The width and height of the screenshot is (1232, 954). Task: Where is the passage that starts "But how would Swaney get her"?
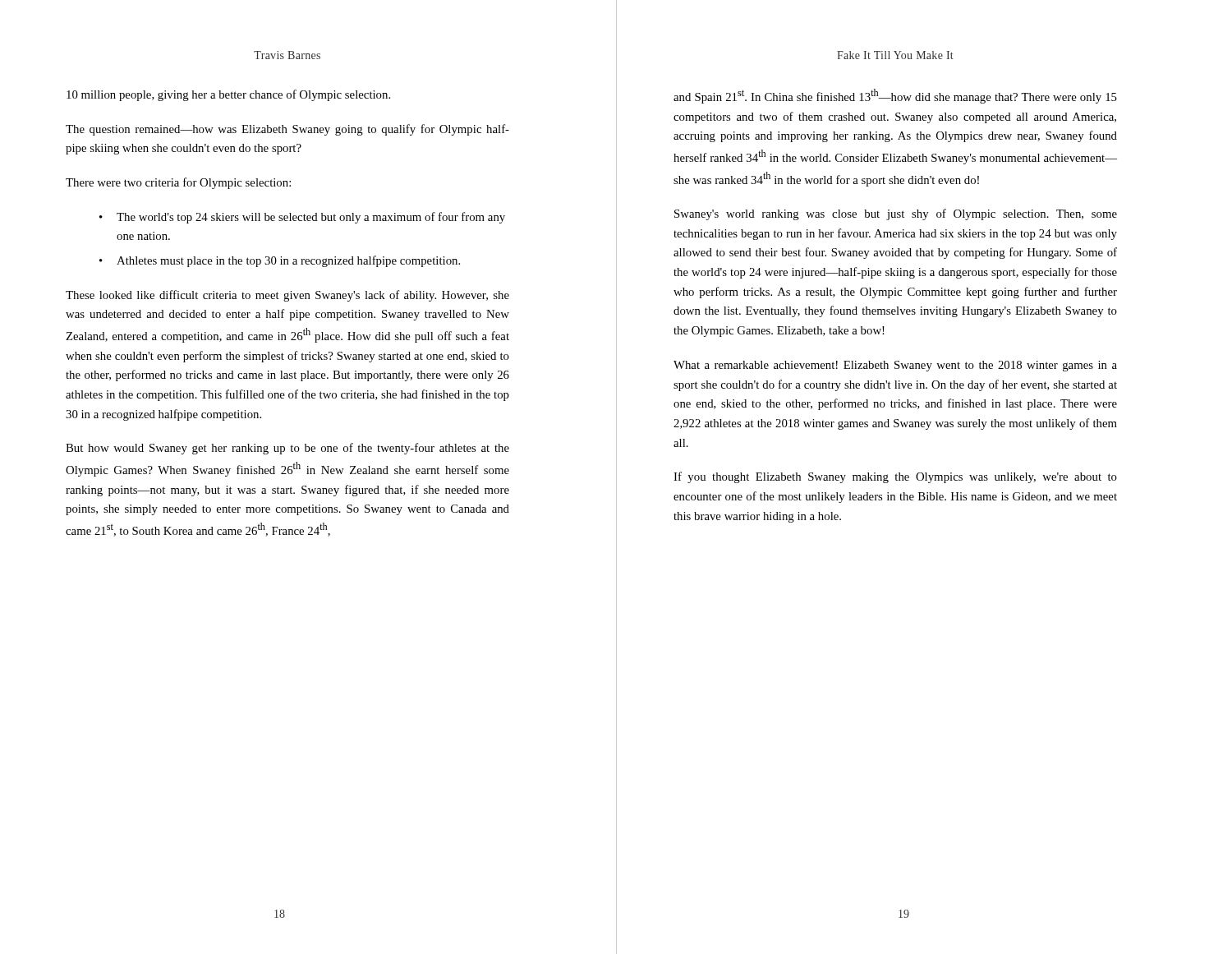point(287,489)
